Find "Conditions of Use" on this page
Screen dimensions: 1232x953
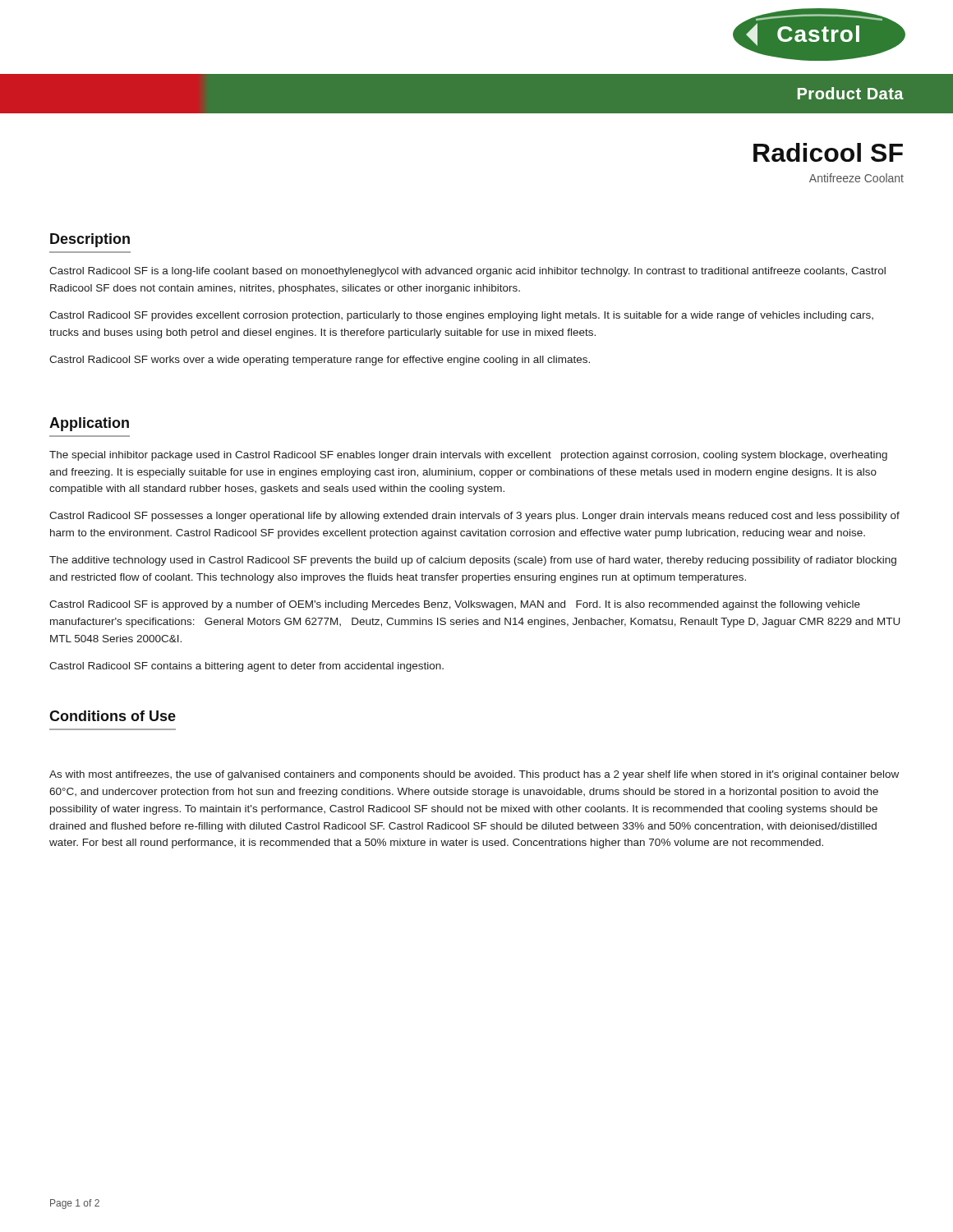[x=113, y=716]
